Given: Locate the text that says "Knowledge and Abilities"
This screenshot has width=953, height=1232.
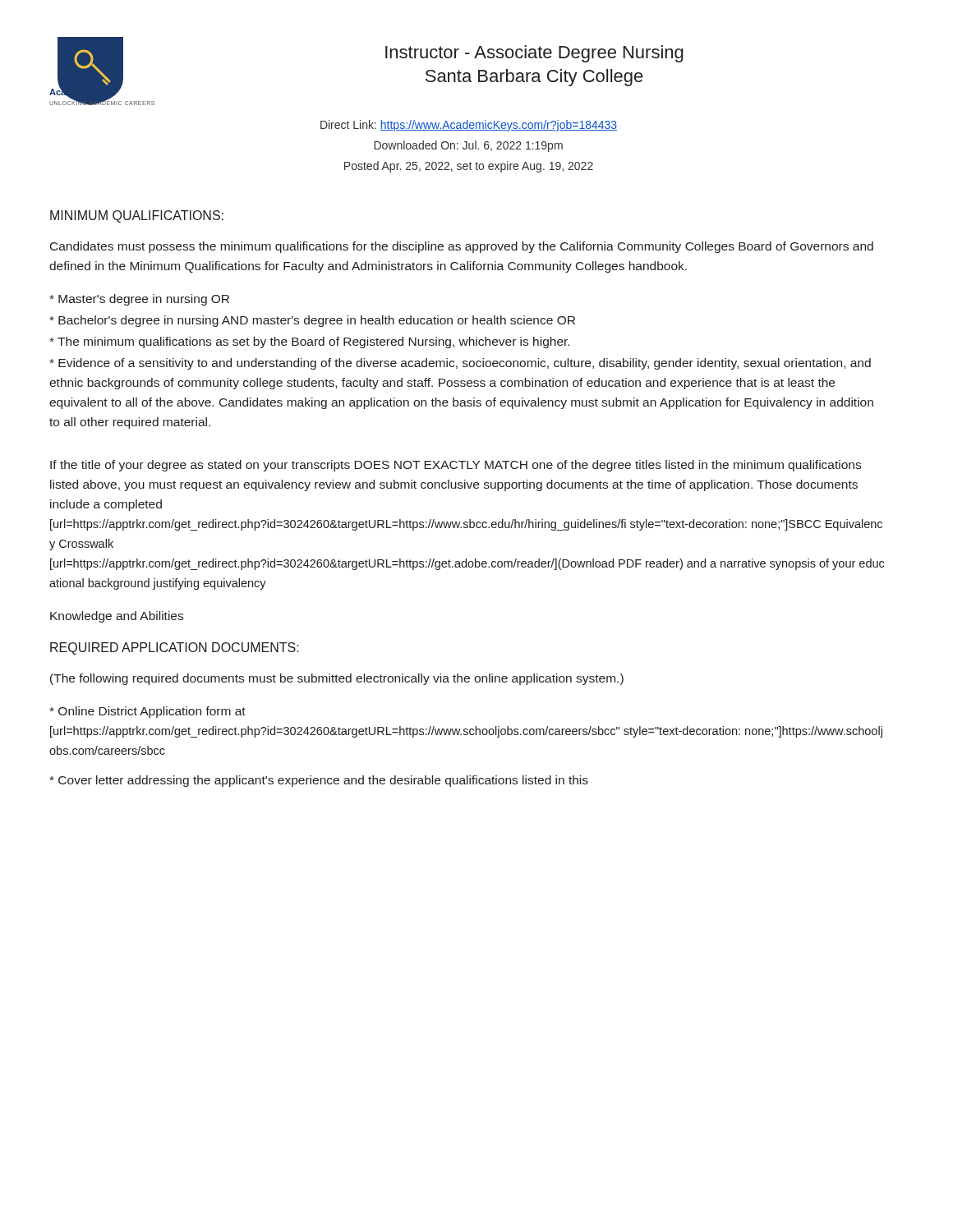Looking at the screenshot, I should tap(117, 615).
